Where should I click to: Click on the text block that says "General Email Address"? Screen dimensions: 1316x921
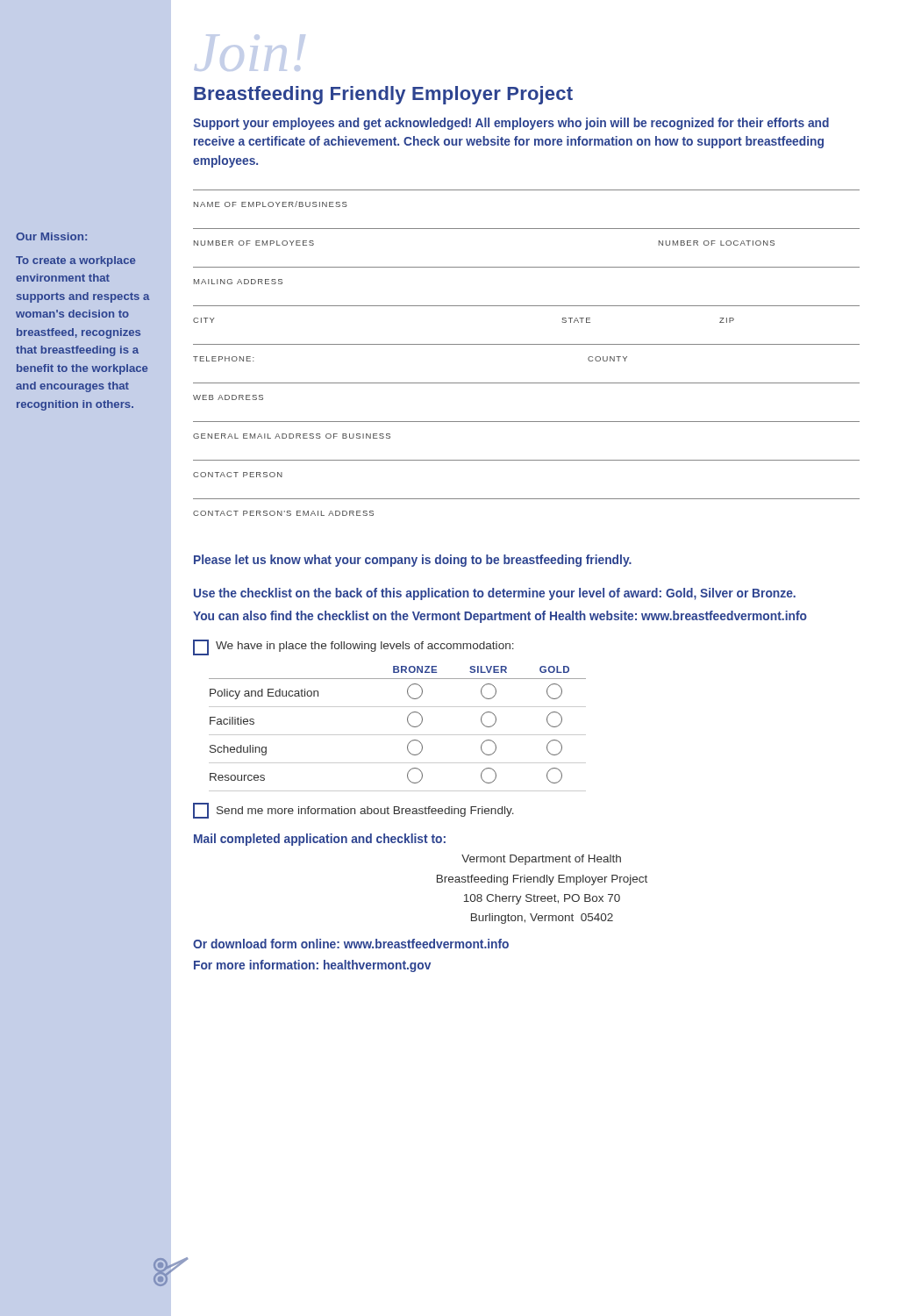click(x=292, y=436)
